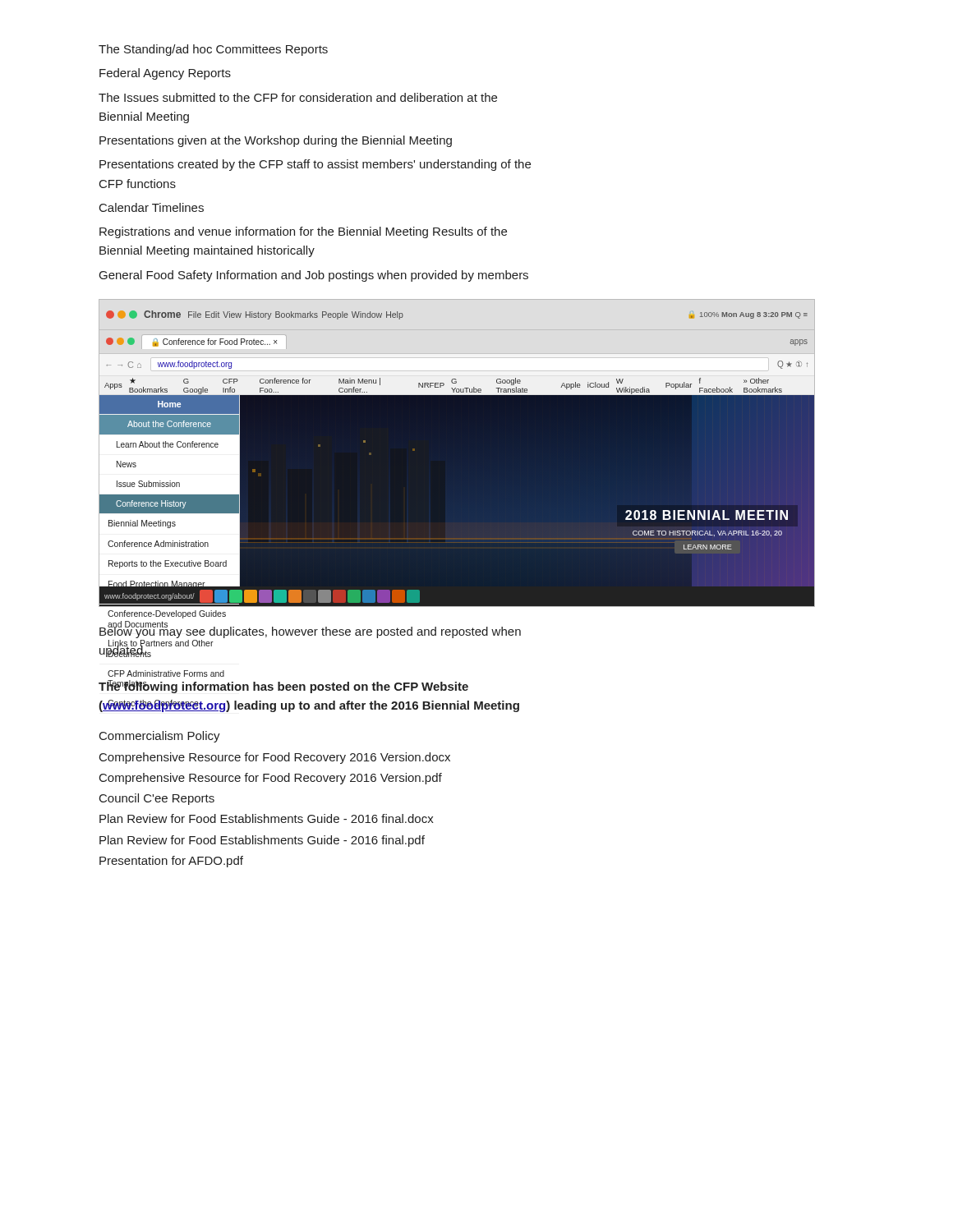953x1232 pixels.
Task: Select the text starting "Below you may see duplicates,"
Action: pyautogui.click(x=310, y=641)
